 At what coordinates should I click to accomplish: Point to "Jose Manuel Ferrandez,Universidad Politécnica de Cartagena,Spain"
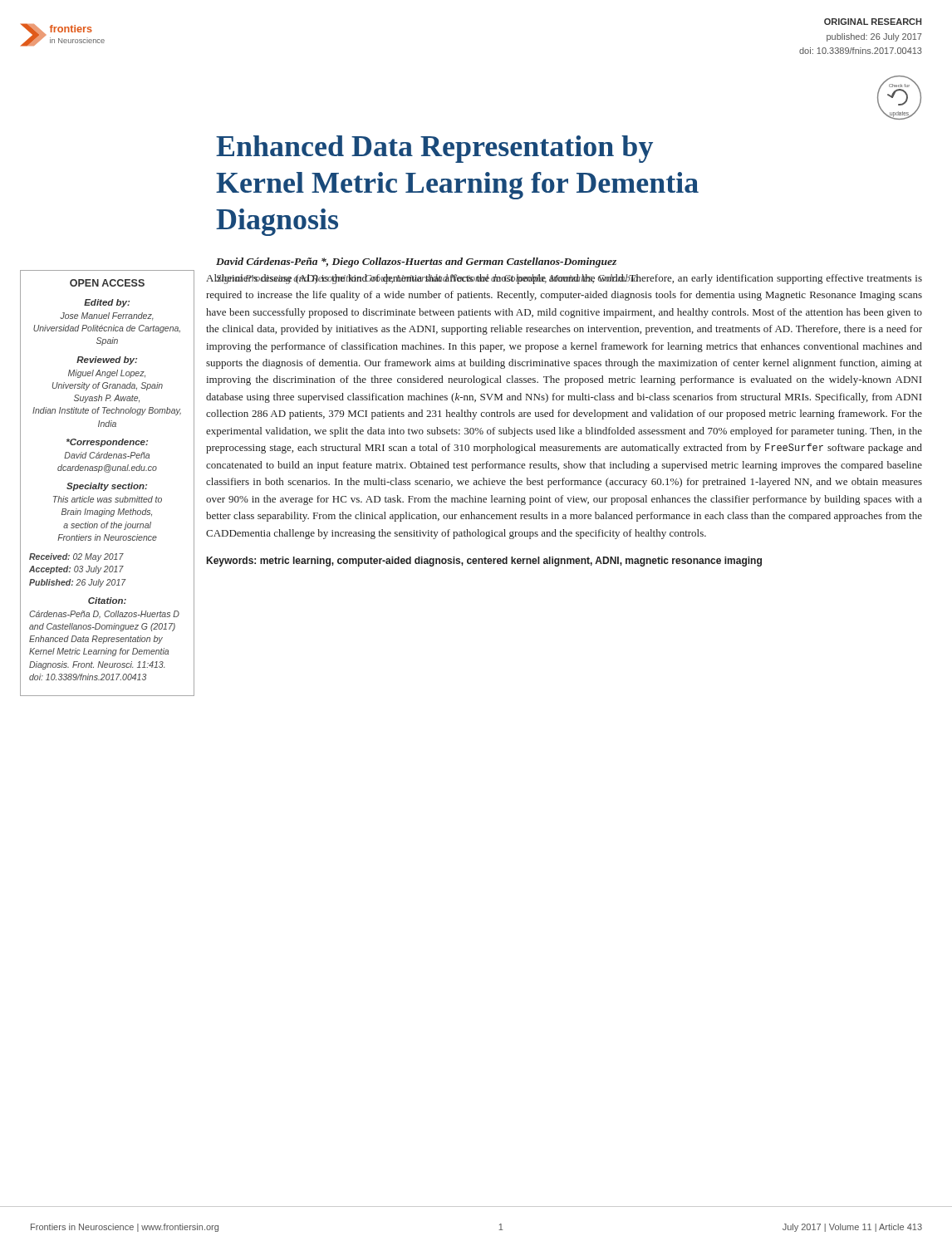(107, 328)
